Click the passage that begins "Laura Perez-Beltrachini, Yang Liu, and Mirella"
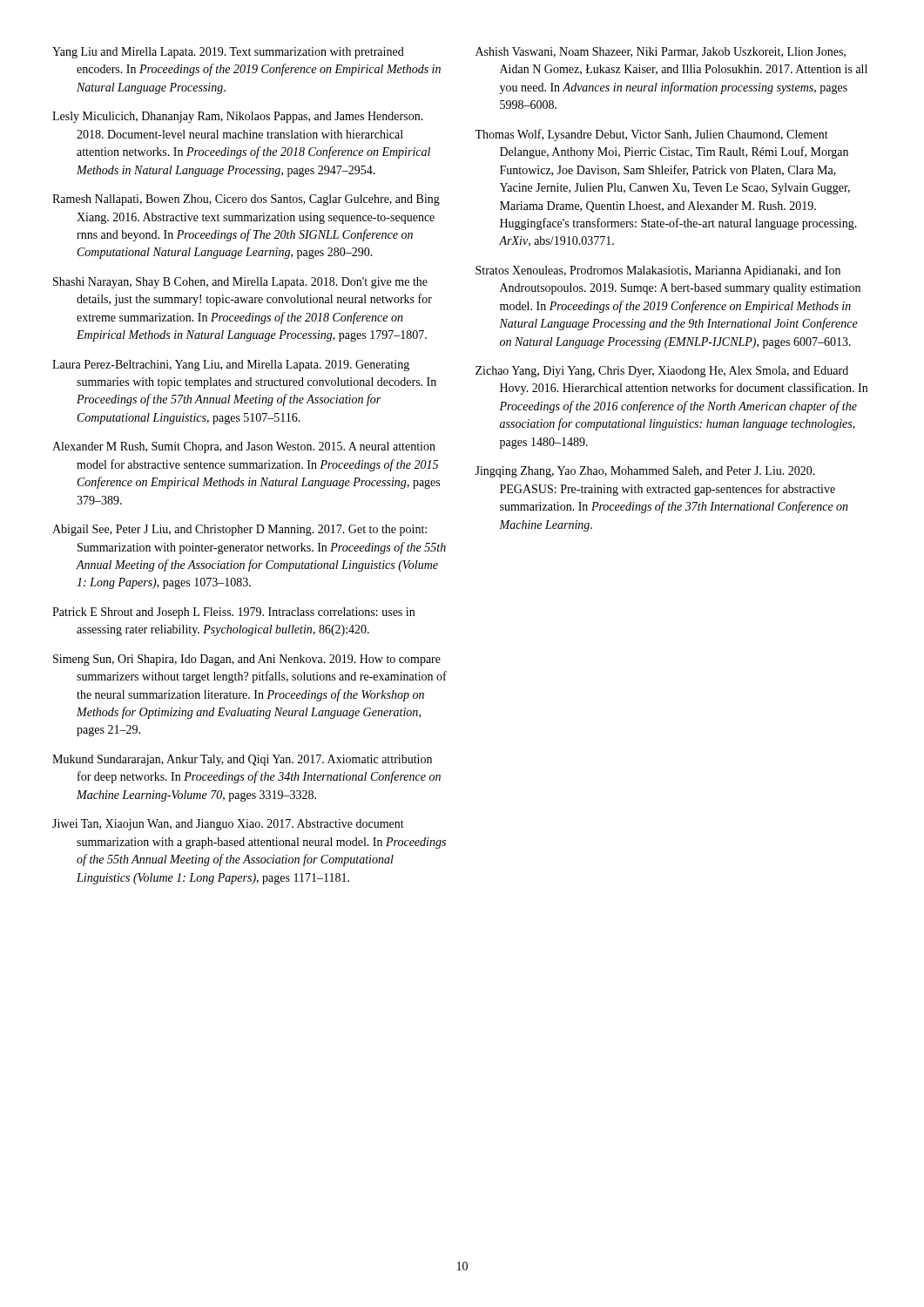This screenshot has width=924, height=1307. pos(251,392)
